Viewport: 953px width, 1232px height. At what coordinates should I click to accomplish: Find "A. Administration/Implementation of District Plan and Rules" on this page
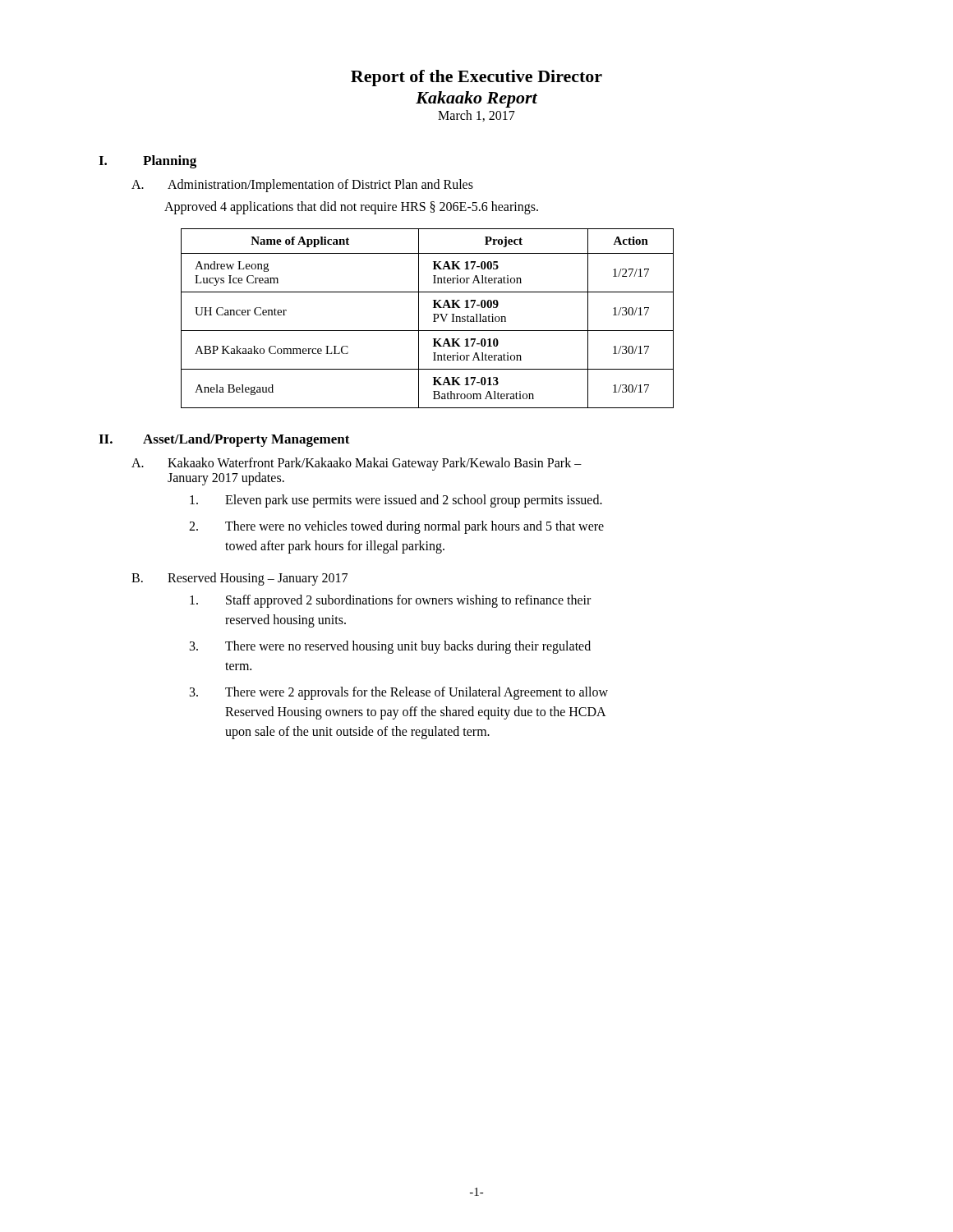(x=302, y=185)
